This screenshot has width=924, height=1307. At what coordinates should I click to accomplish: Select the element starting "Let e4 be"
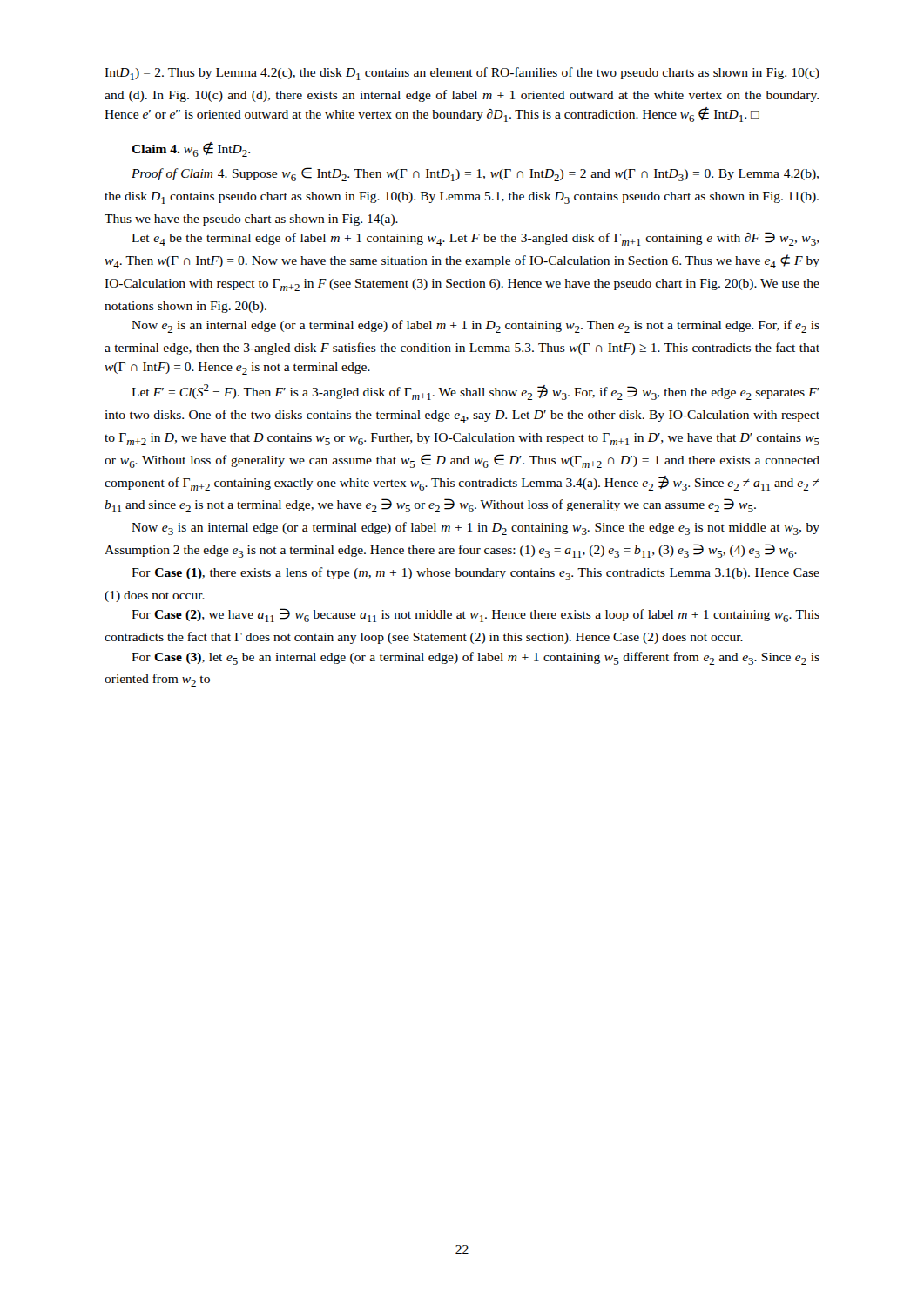click(x=462, y=272)
